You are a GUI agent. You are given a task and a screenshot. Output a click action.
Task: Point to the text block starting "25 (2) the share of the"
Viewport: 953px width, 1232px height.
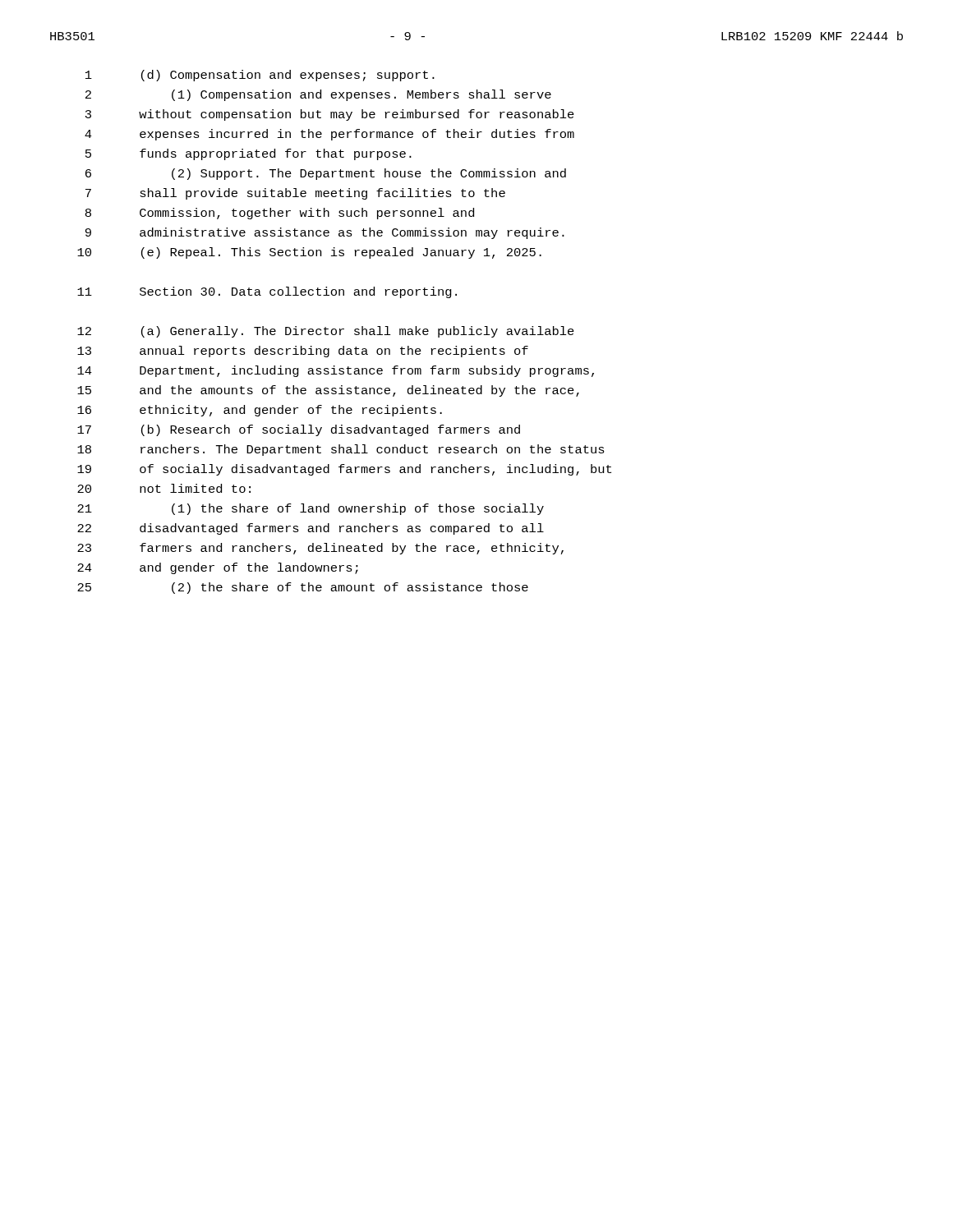coord(476,588)
